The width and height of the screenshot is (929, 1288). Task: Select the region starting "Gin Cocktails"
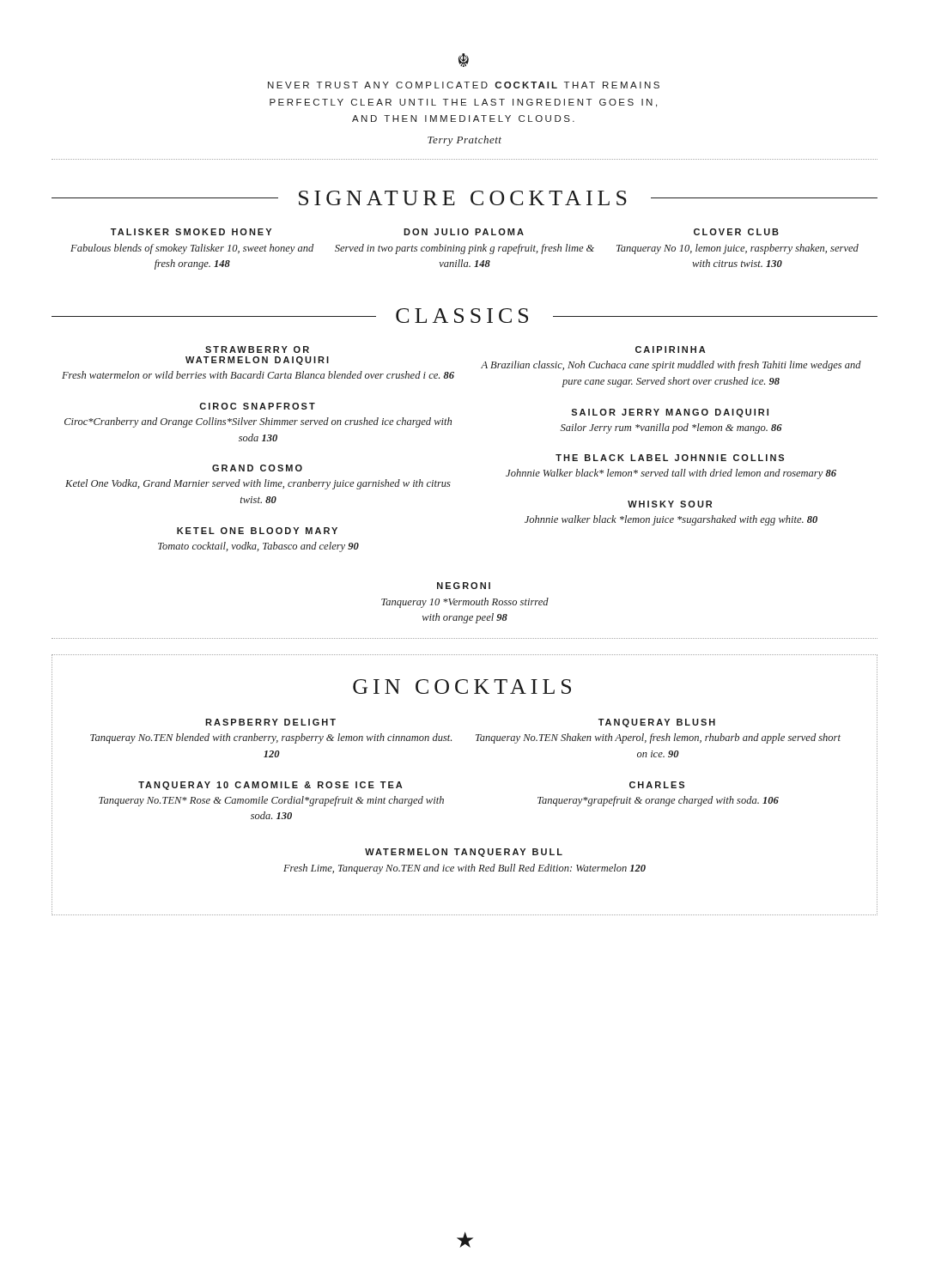pos(464,687)
